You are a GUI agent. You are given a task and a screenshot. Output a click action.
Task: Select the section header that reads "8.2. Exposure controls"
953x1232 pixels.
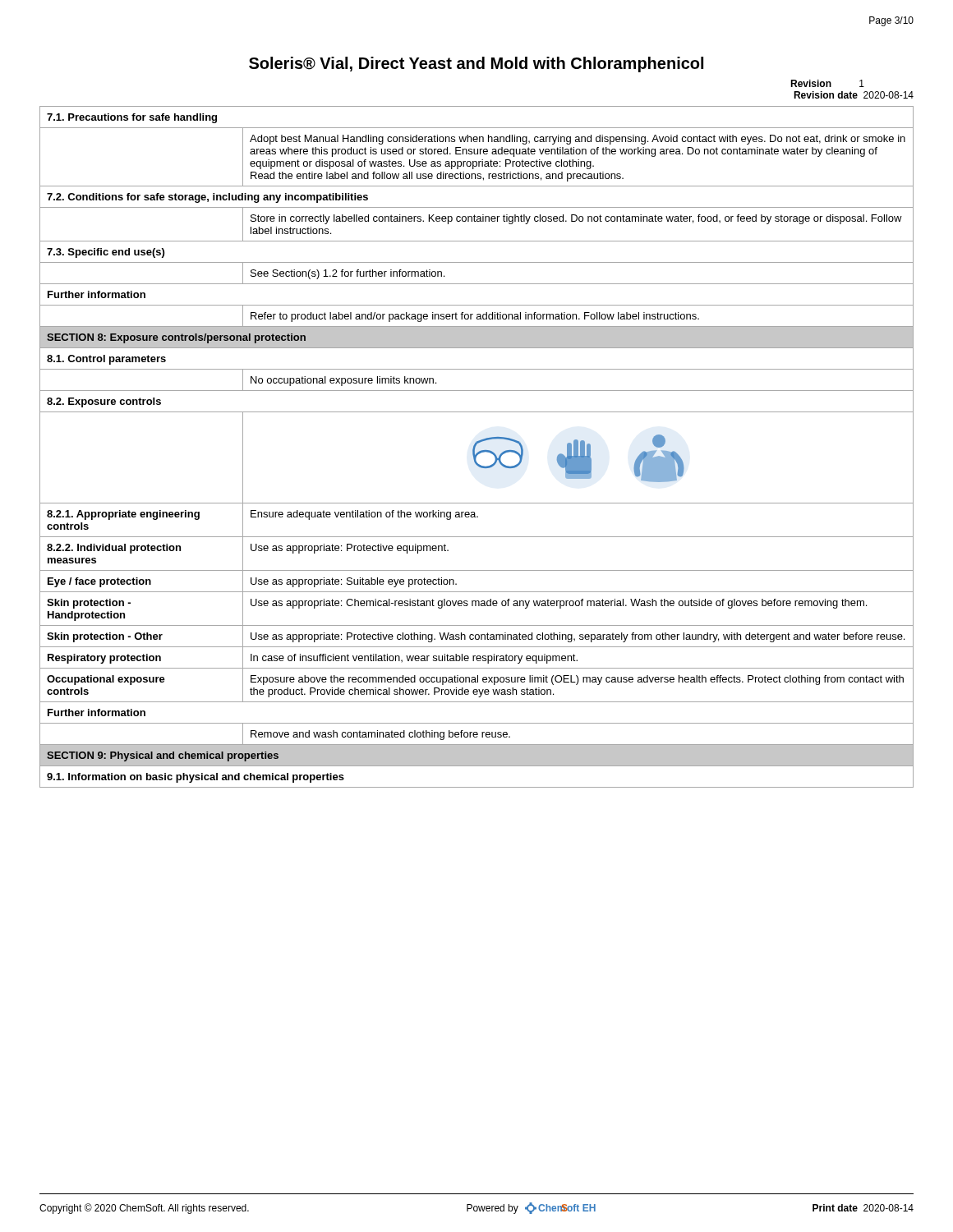click(104, 401)
